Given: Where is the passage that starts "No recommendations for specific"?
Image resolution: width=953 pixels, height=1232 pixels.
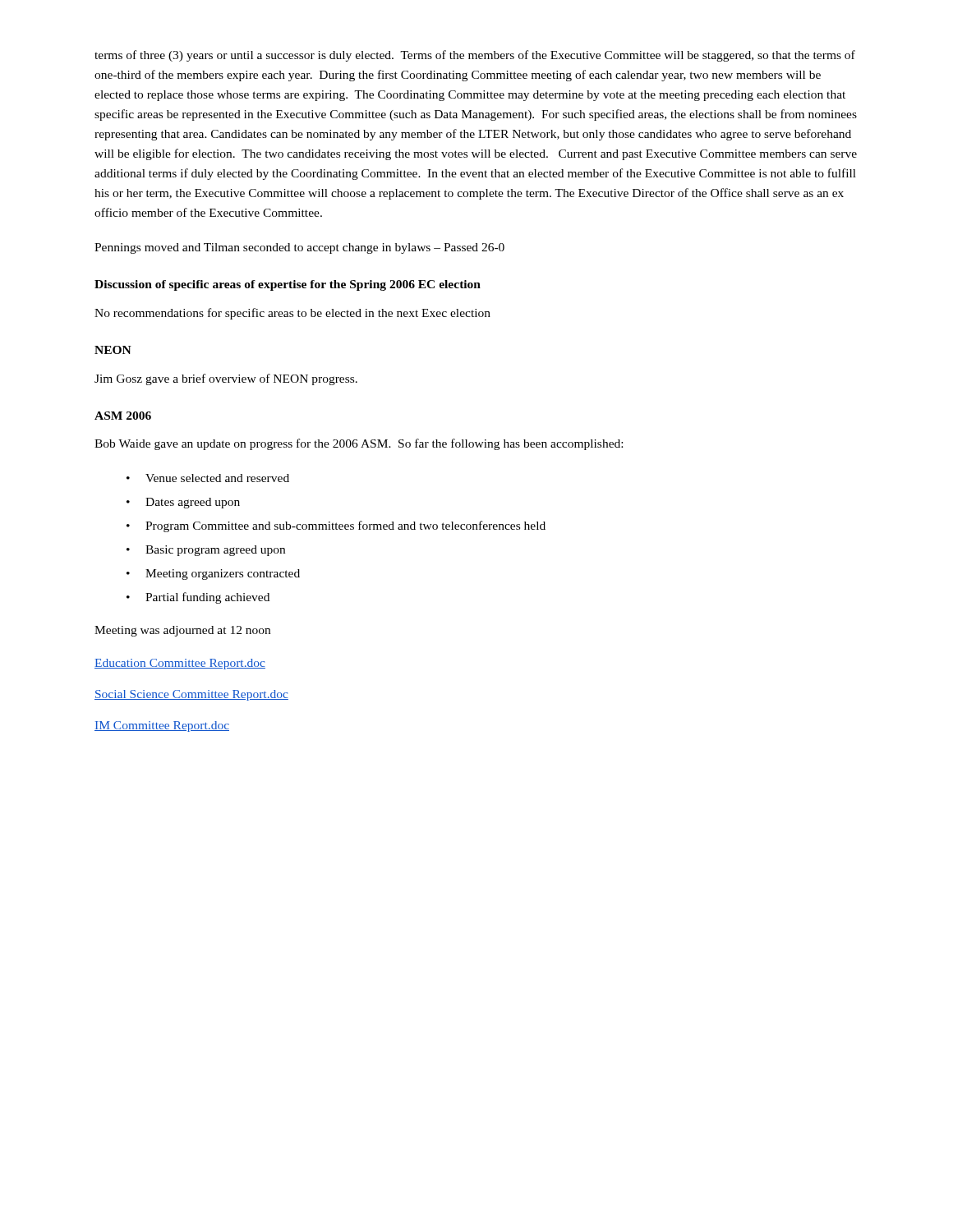Looking at the screenshot, I should (292, 312).
